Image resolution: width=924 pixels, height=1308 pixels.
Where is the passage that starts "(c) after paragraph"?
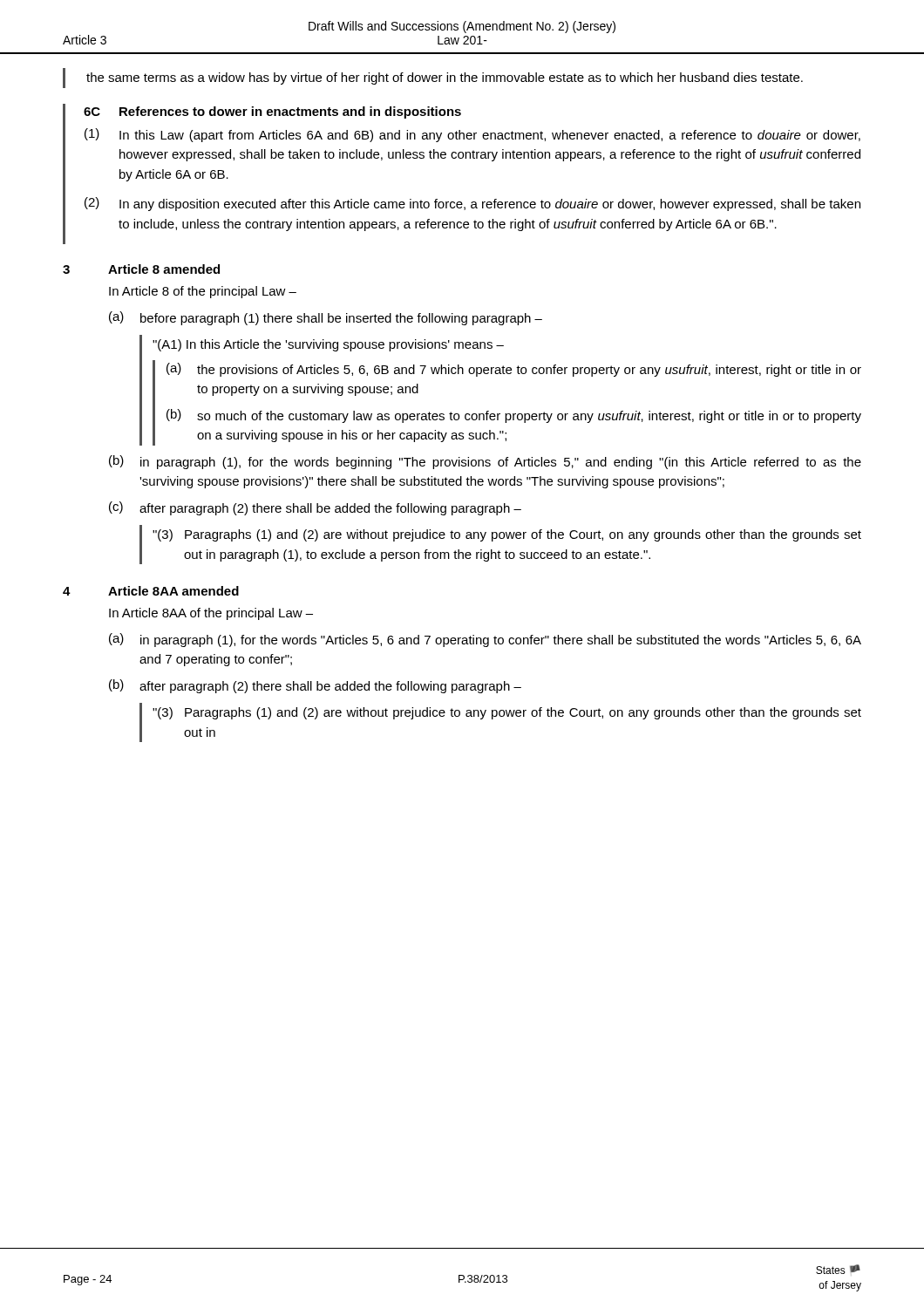(485, 508)
